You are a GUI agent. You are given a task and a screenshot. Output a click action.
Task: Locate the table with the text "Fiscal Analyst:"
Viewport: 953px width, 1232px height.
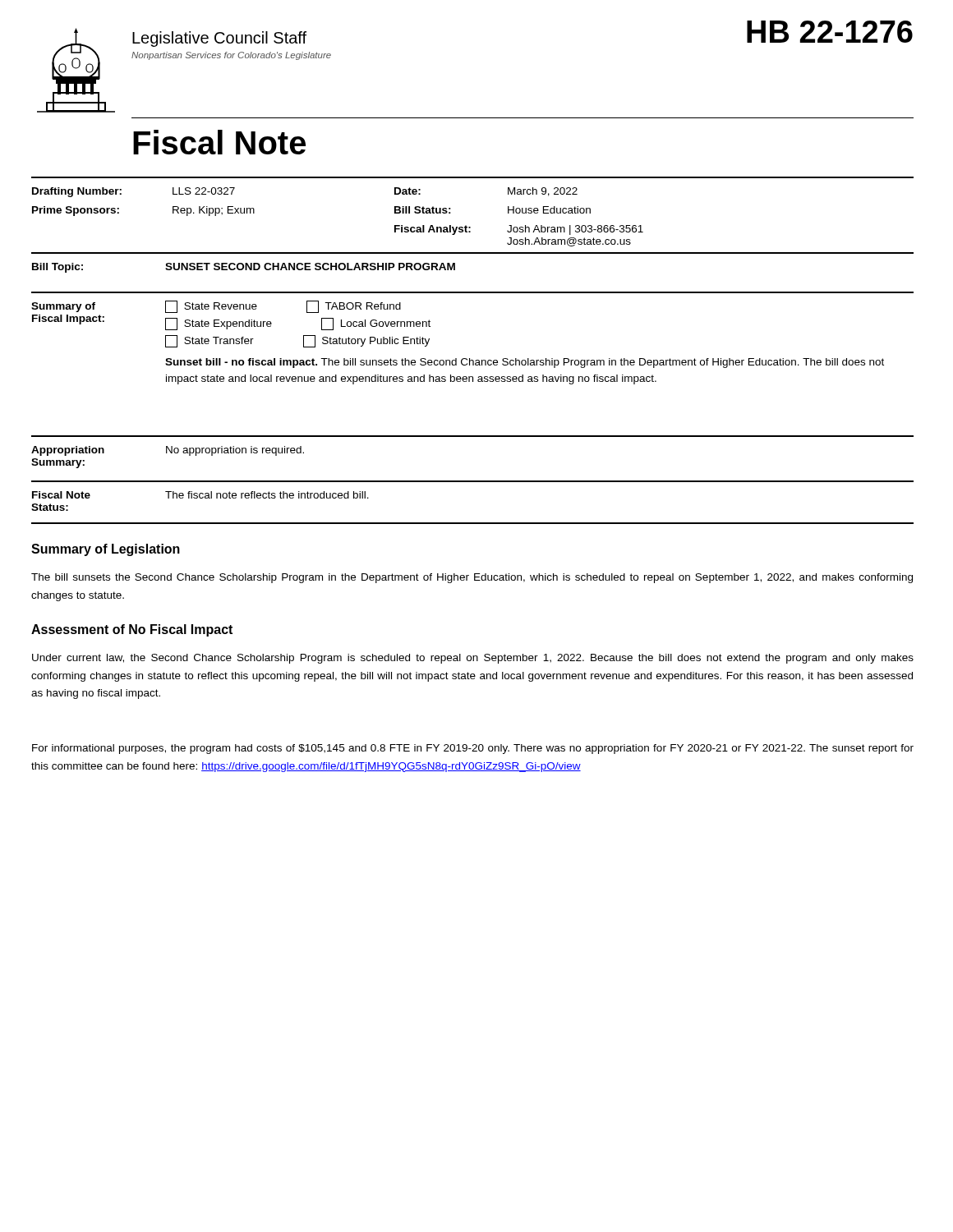(472, 216)
